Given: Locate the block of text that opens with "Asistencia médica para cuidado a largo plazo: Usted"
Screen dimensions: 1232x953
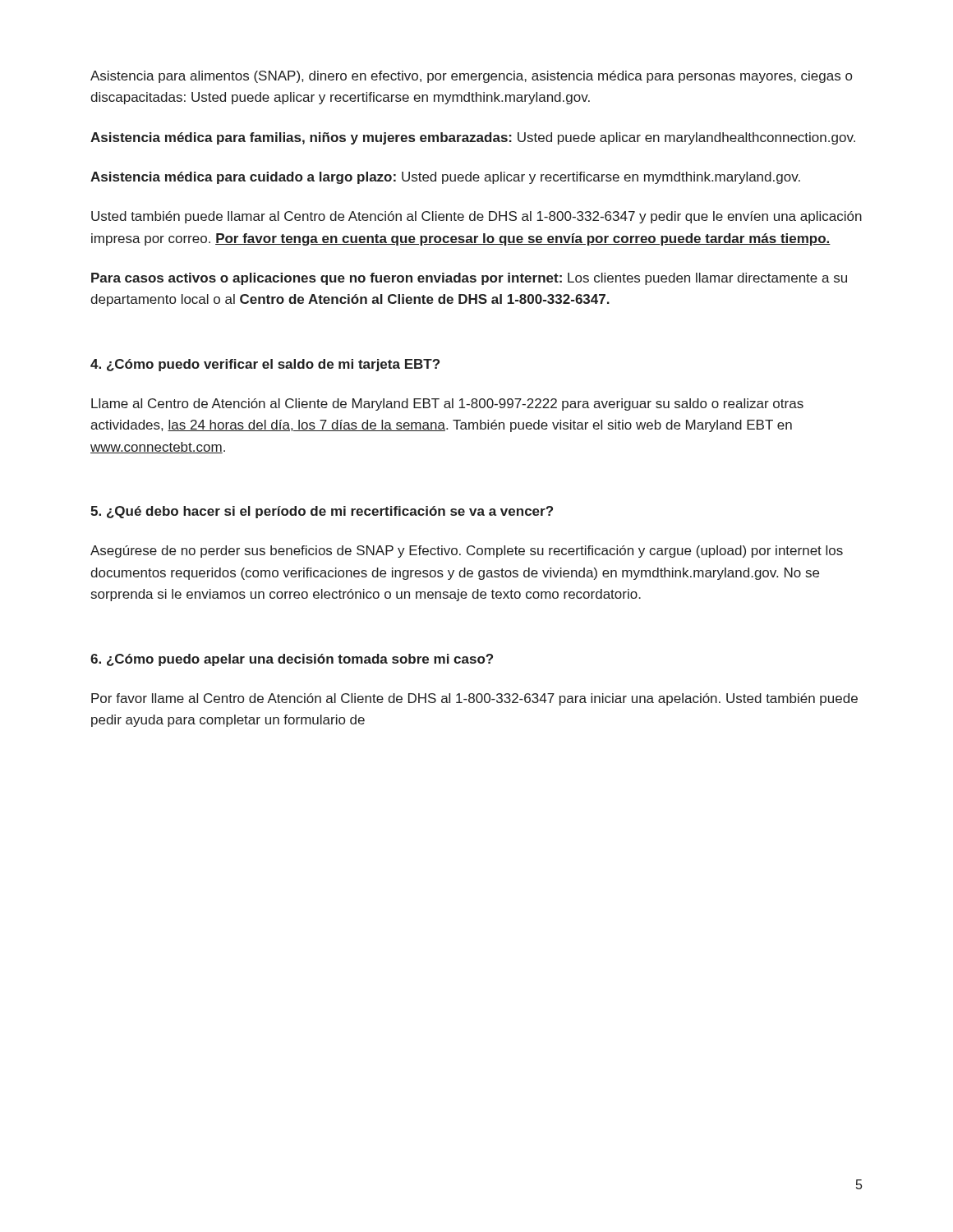Looking at the screenshot, I should pos(476,178).
